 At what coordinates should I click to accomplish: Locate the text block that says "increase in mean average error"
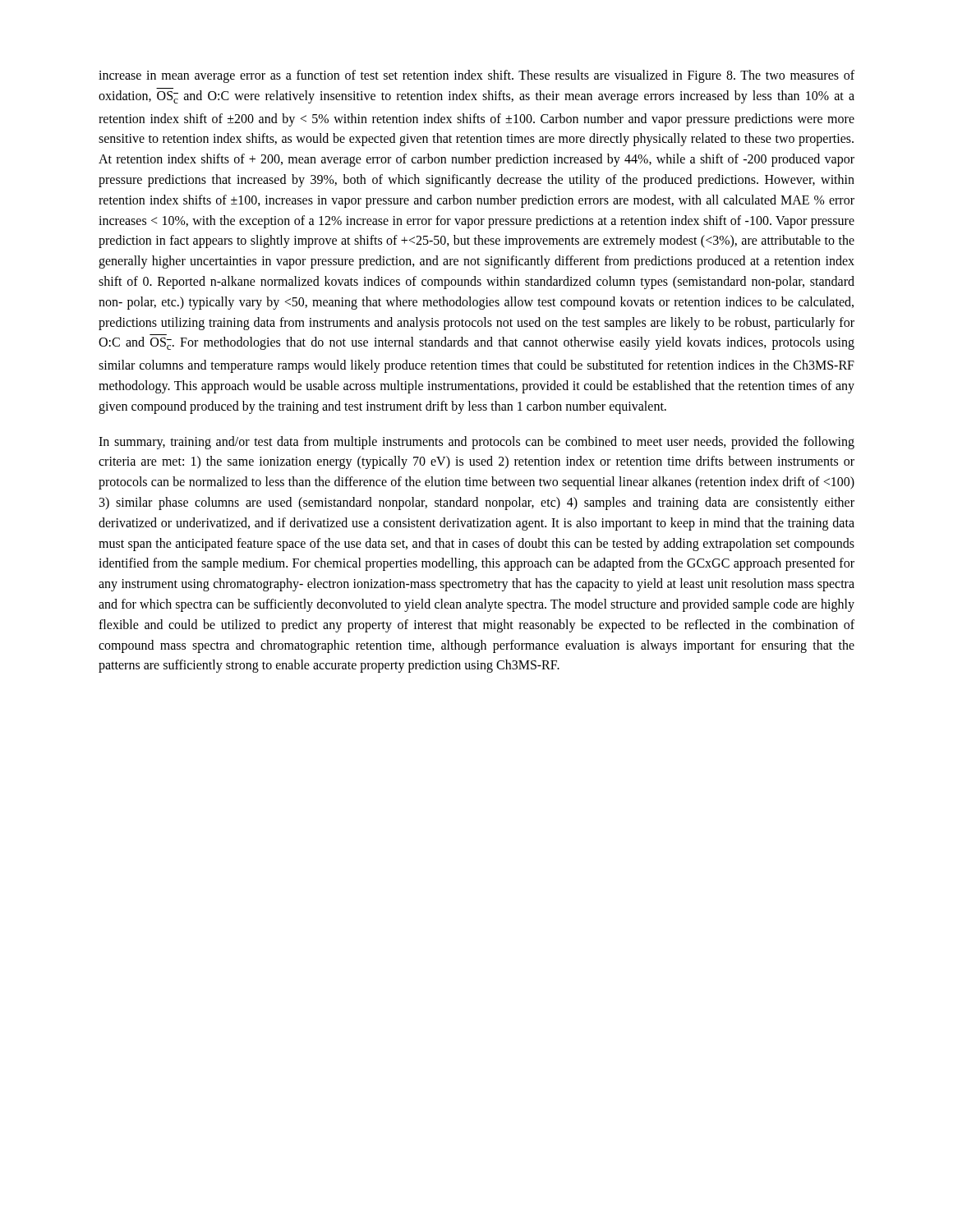[476, 241]
